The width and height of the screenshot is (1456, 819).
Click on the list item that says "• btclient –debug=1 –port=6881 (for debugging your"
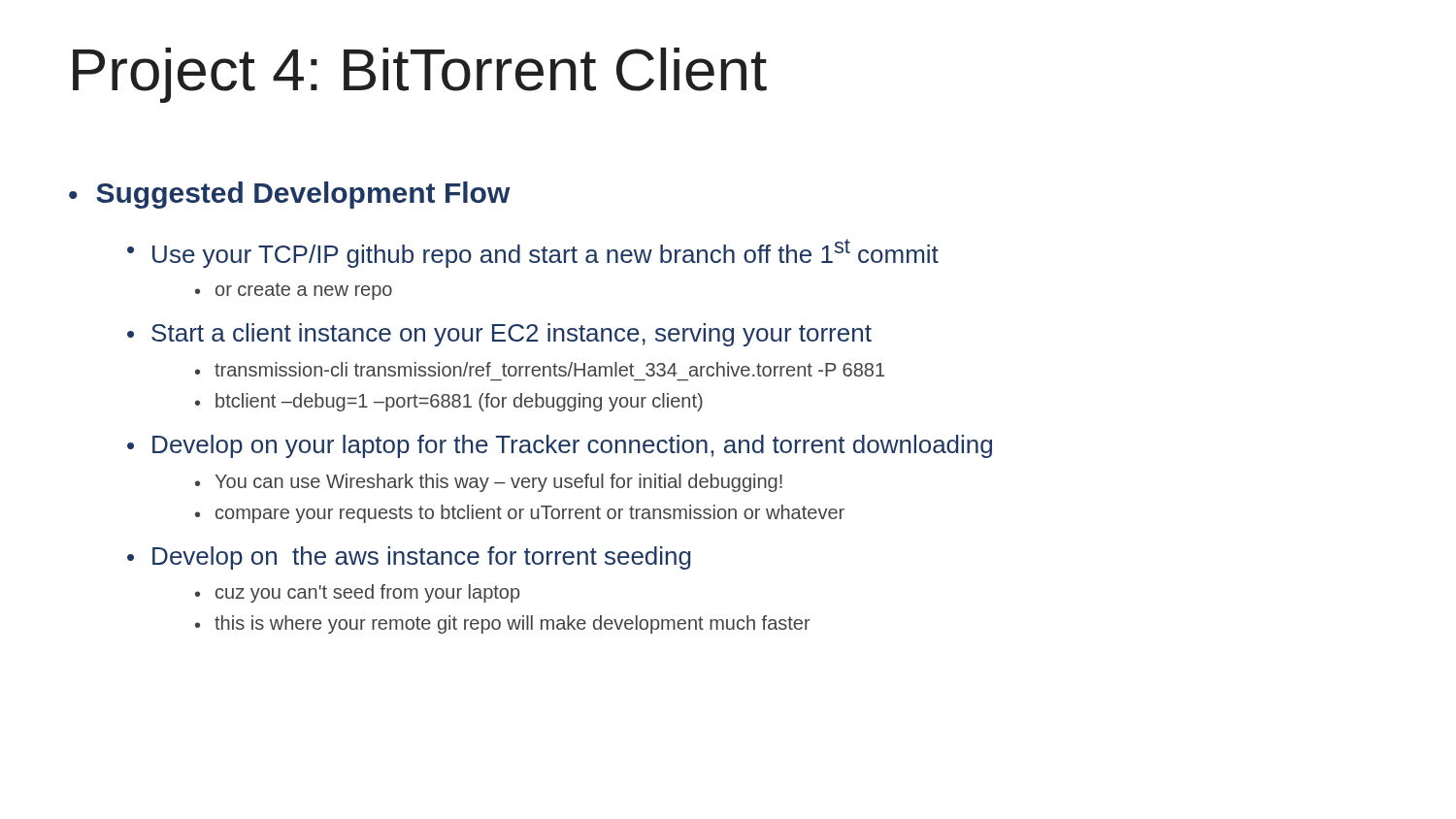(x=449, y=401)
